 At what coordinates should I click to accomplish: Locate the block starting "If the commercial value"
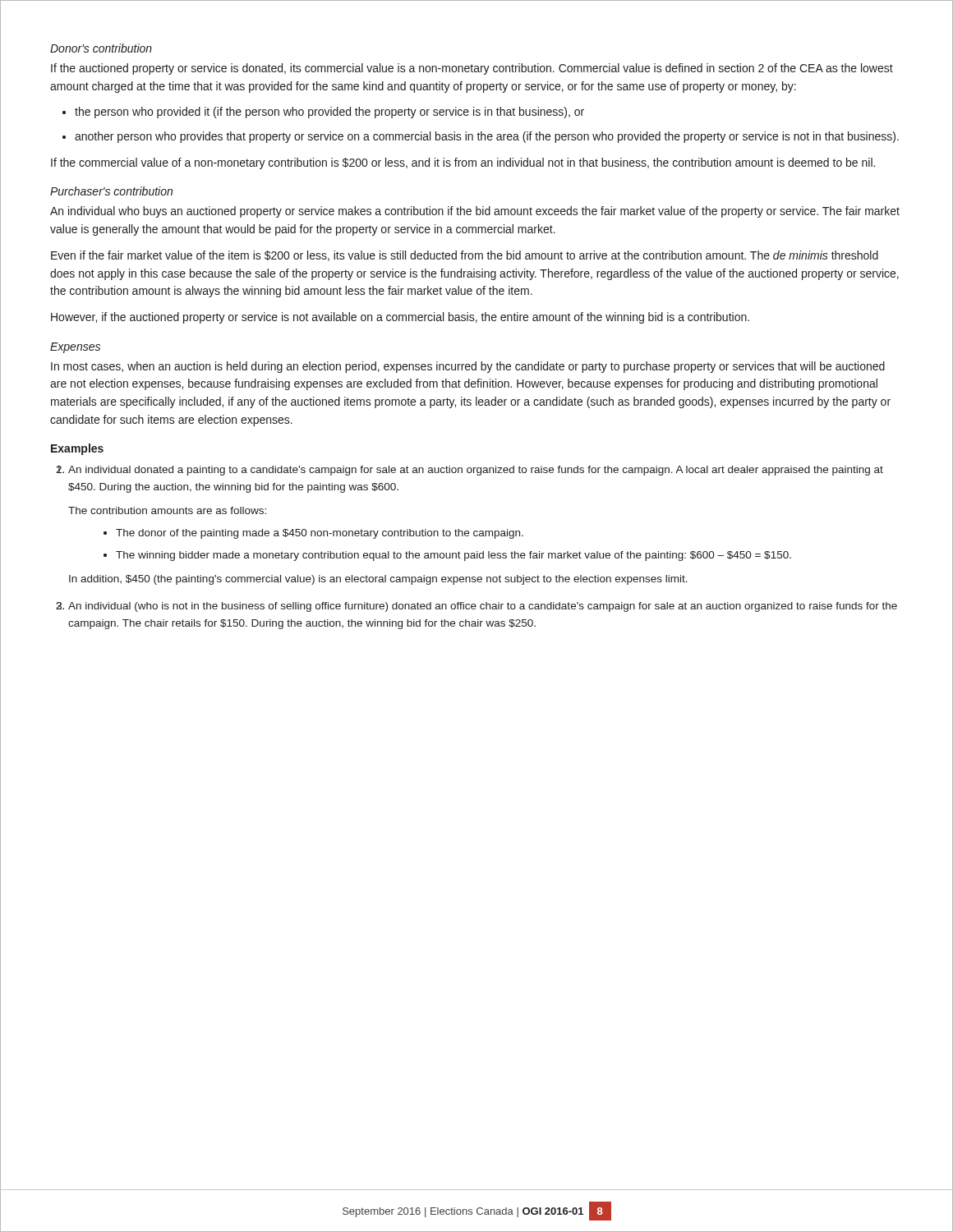(x=463, y=162)
